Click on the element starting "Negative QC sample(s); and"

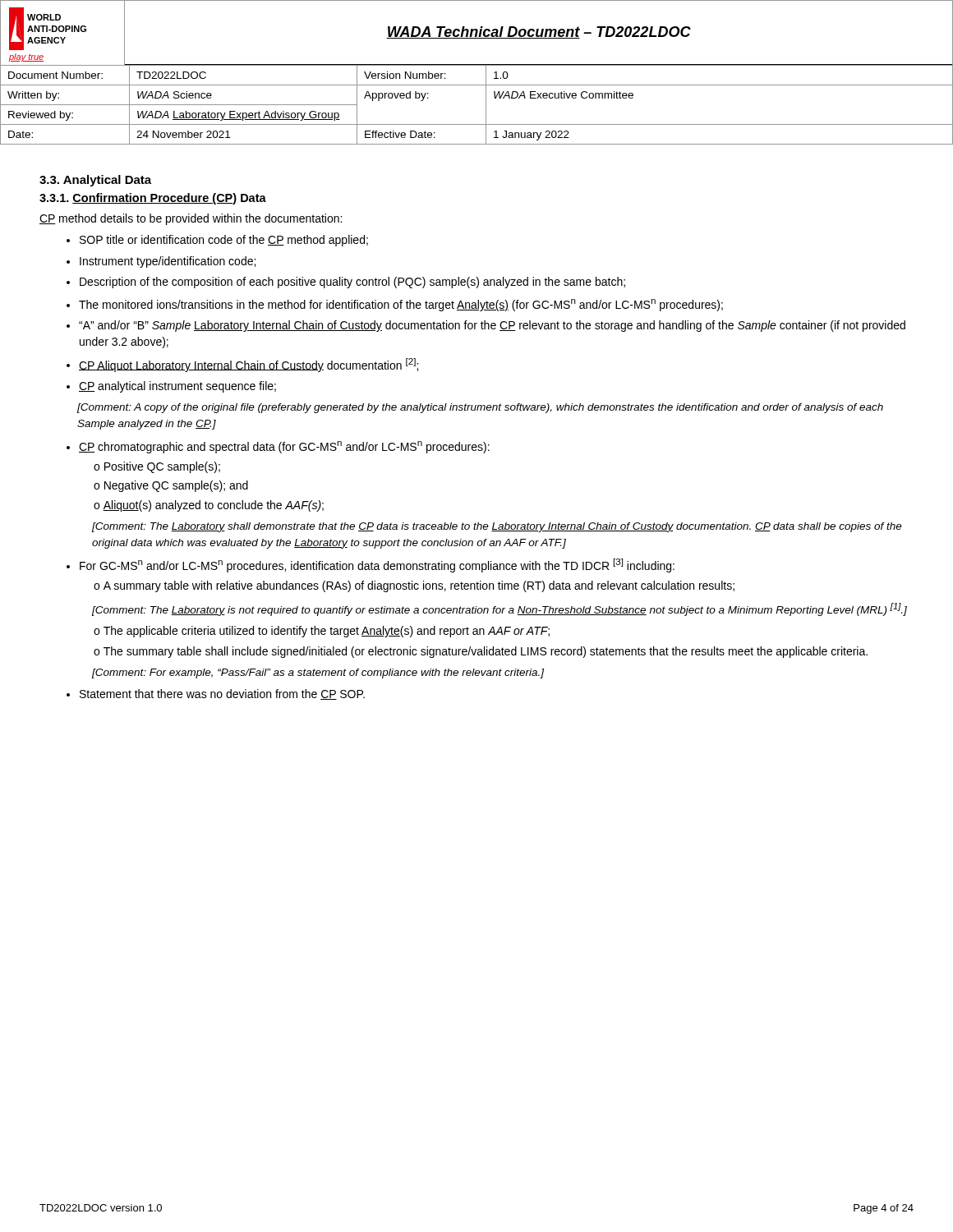coord(176,486)
